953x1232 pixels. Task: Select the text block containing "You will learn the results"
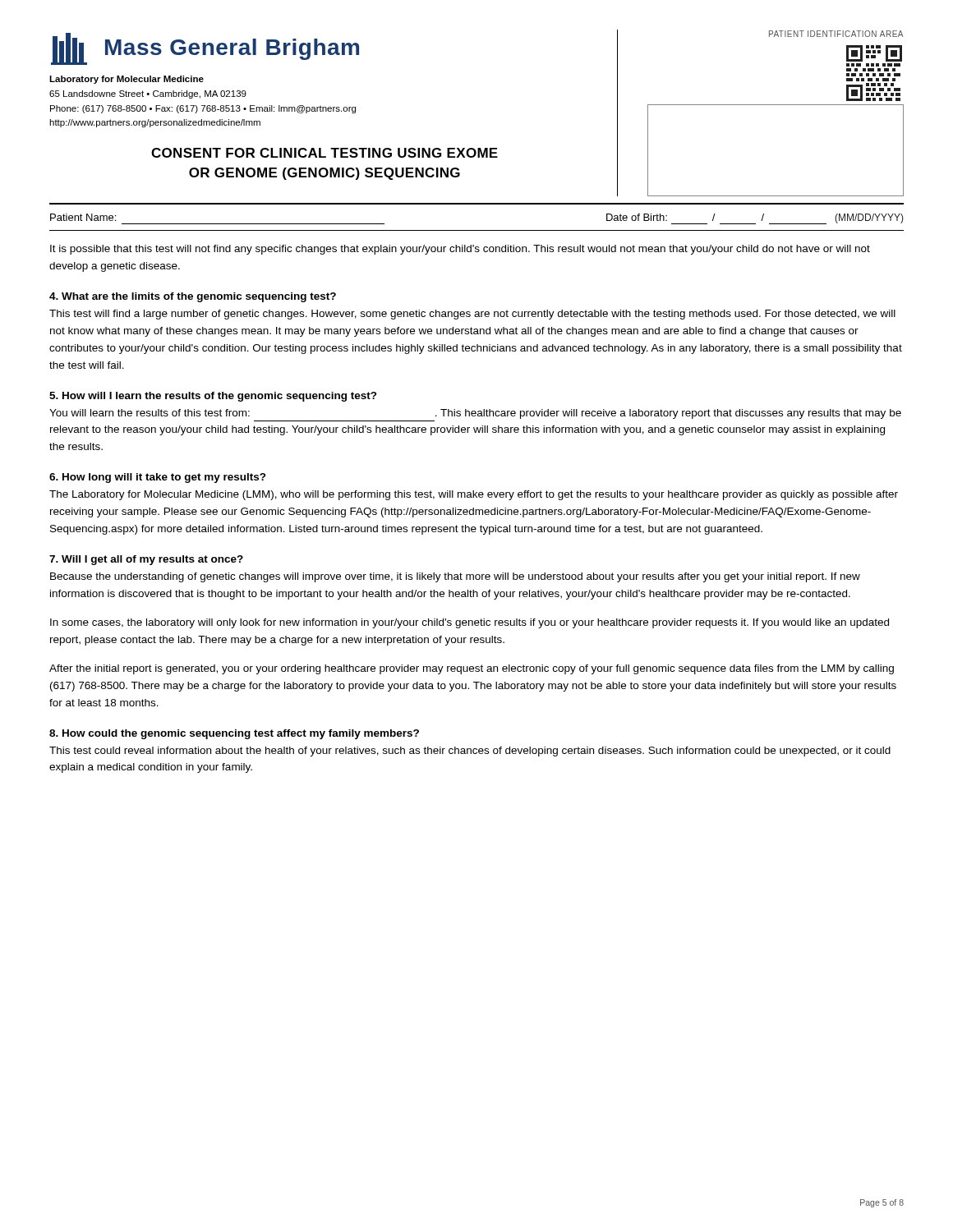coord(475,430)
